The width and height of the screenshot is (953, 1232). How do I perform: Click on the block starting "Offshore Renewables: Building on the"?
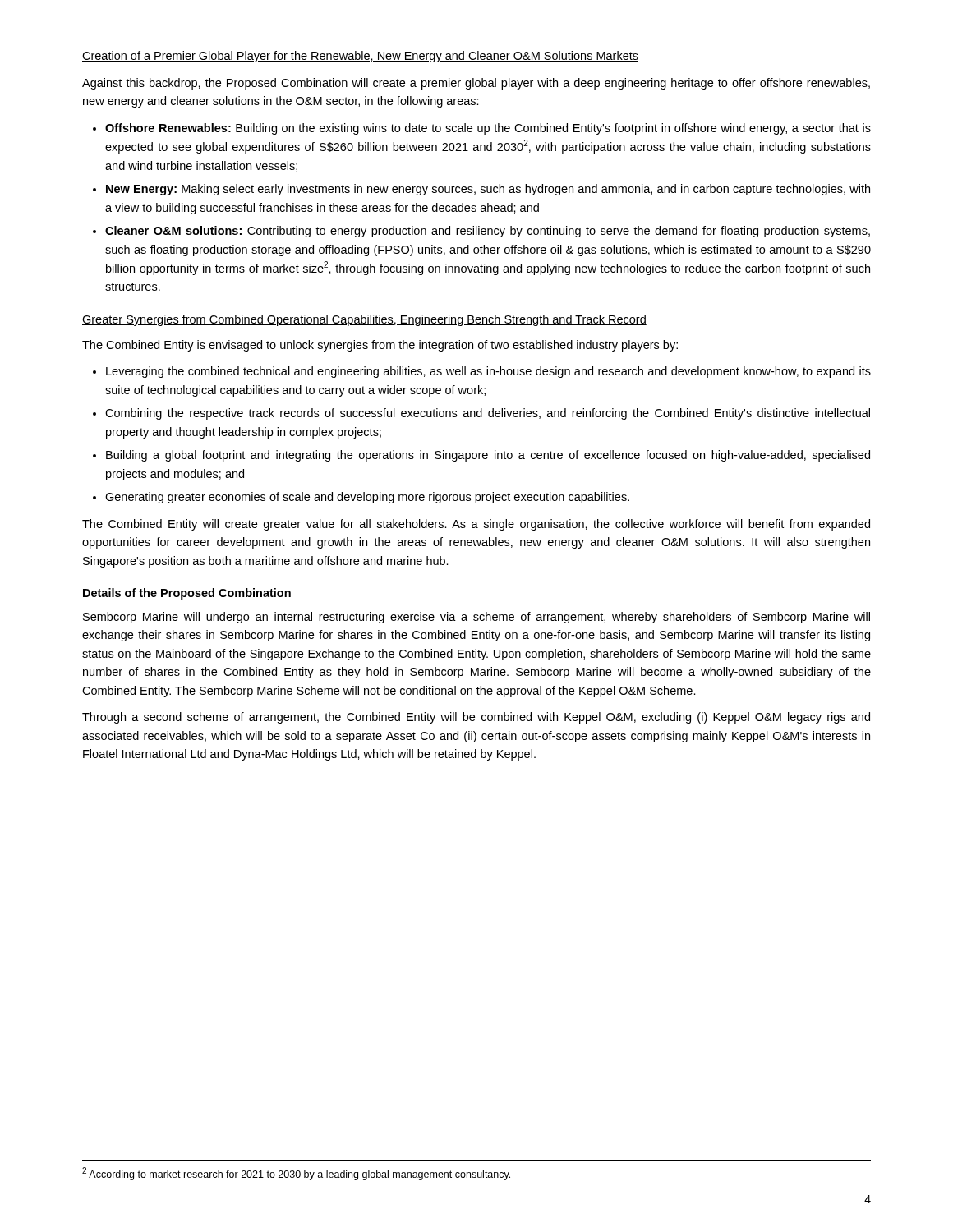point(488,147)
